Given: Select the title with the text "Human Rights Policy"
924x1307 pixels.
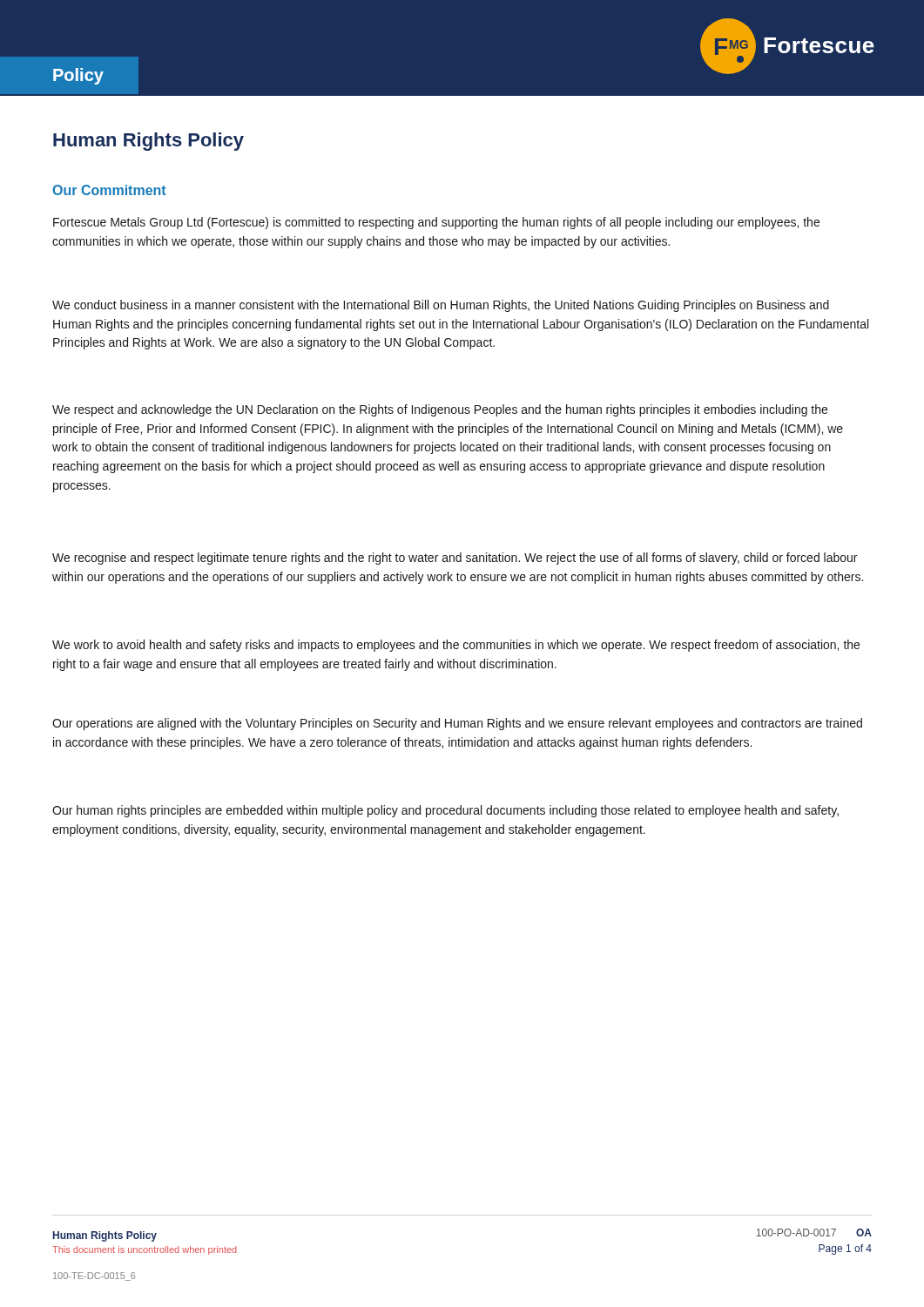Looking at the screenshot, I should pyautogui.click(x=148, y=140).
